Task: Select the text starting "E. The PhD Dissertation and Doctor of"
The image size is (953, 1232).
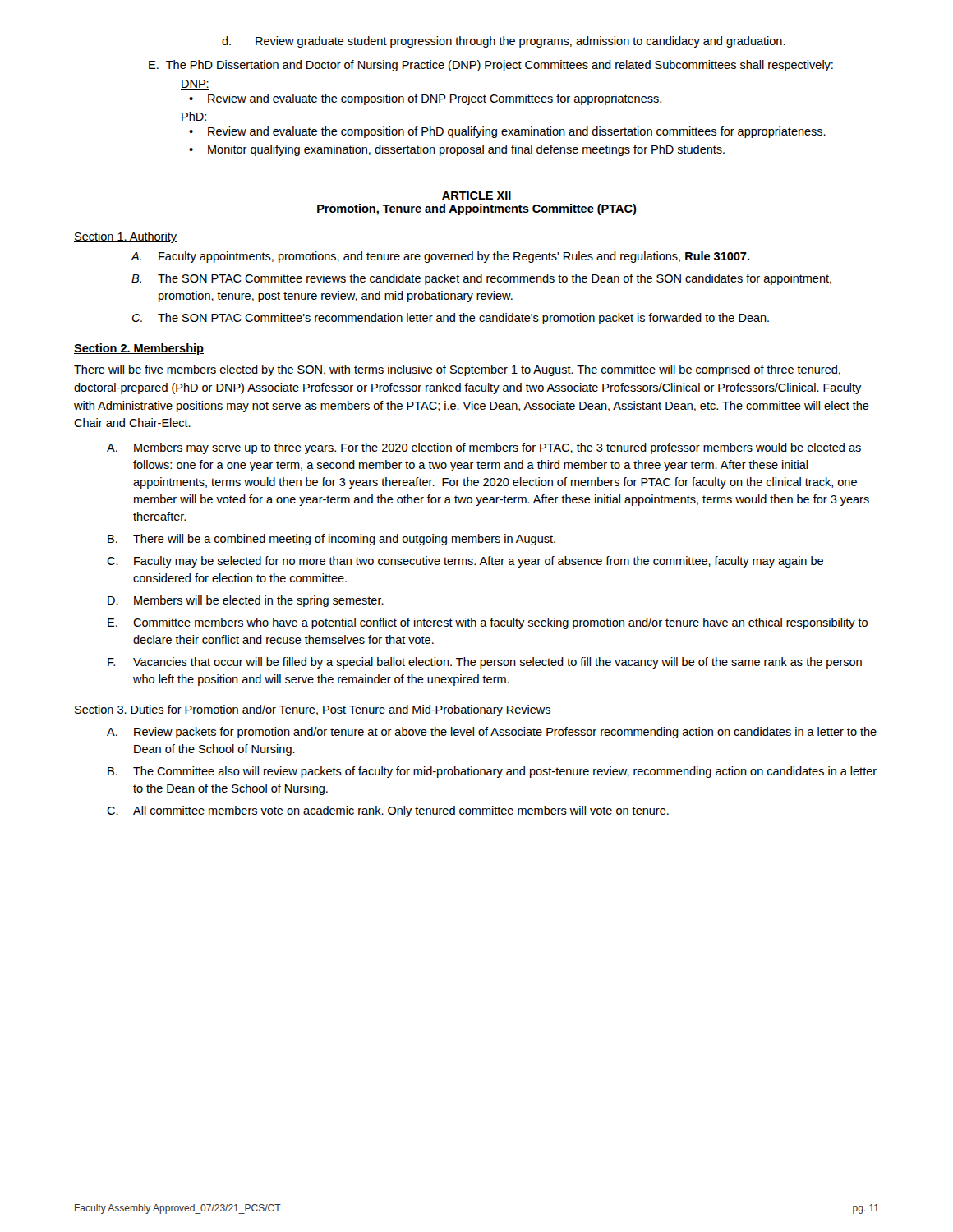Action: pos(491,65)
